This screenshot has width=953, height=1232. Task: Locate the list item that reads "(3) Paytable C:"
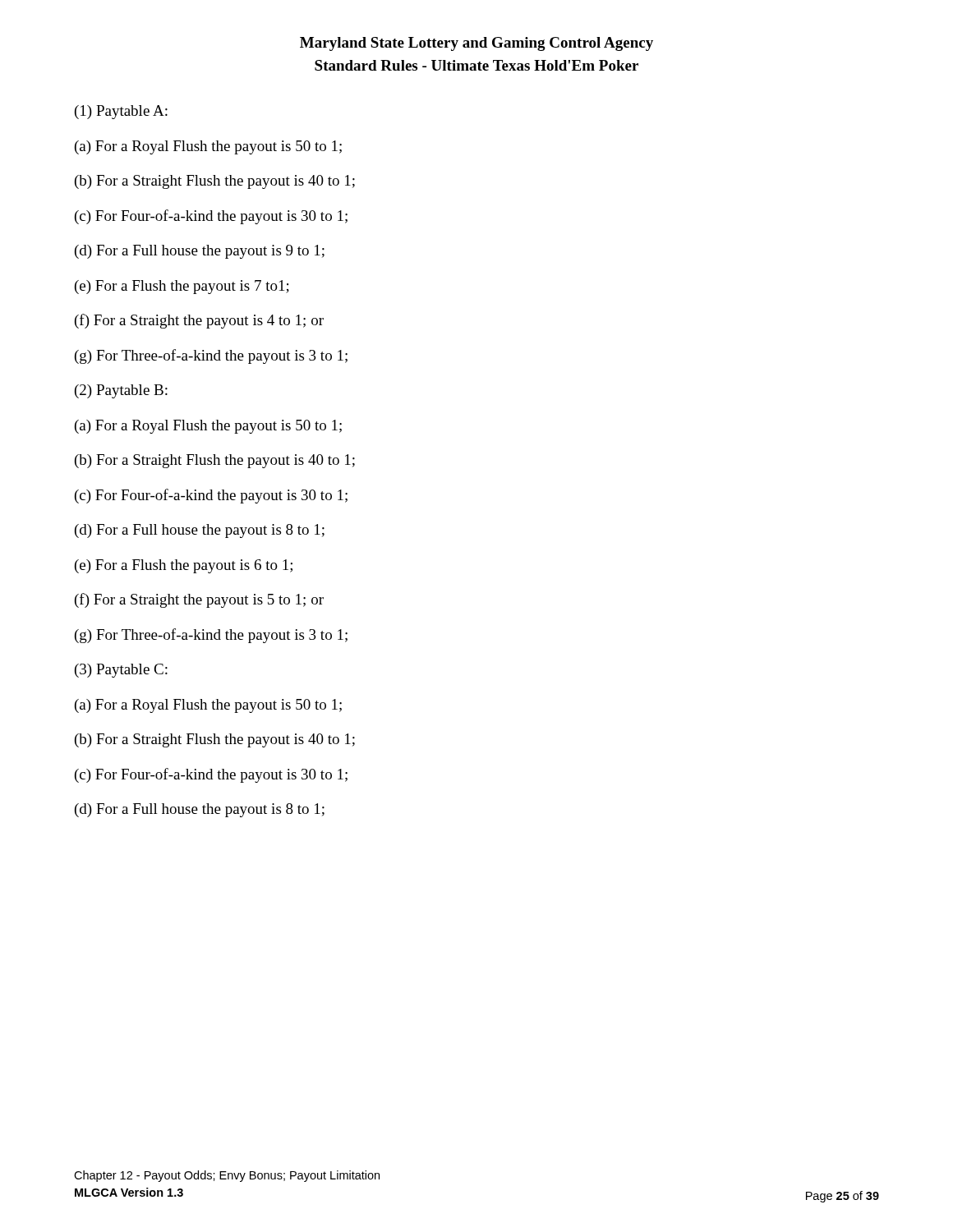click(x=121, y=669)
